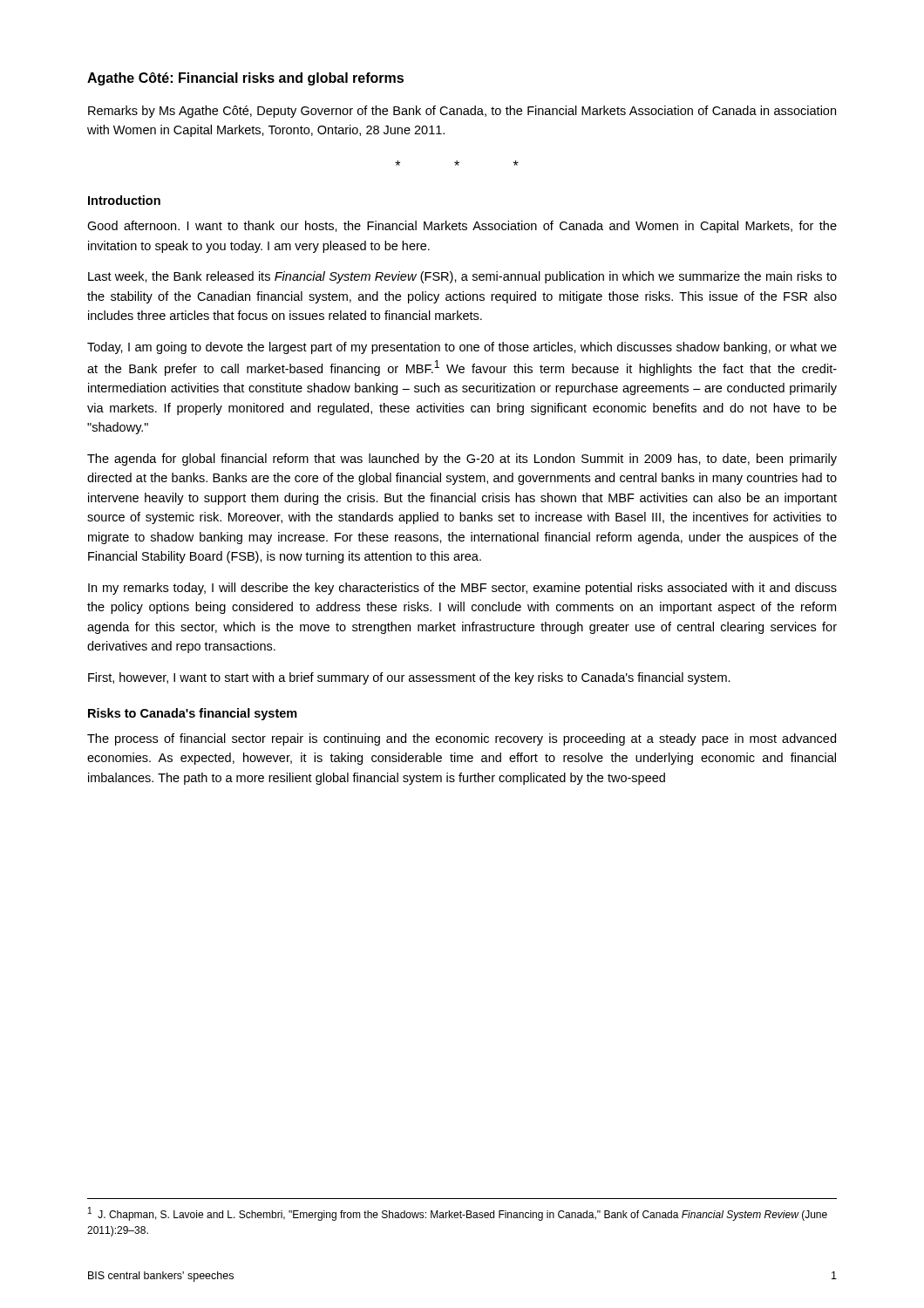This screenshot has width=924, height=1308.
Task: Point to the passage starting "Good afternoon. I want to"
Action: click(x=462, y=236)
